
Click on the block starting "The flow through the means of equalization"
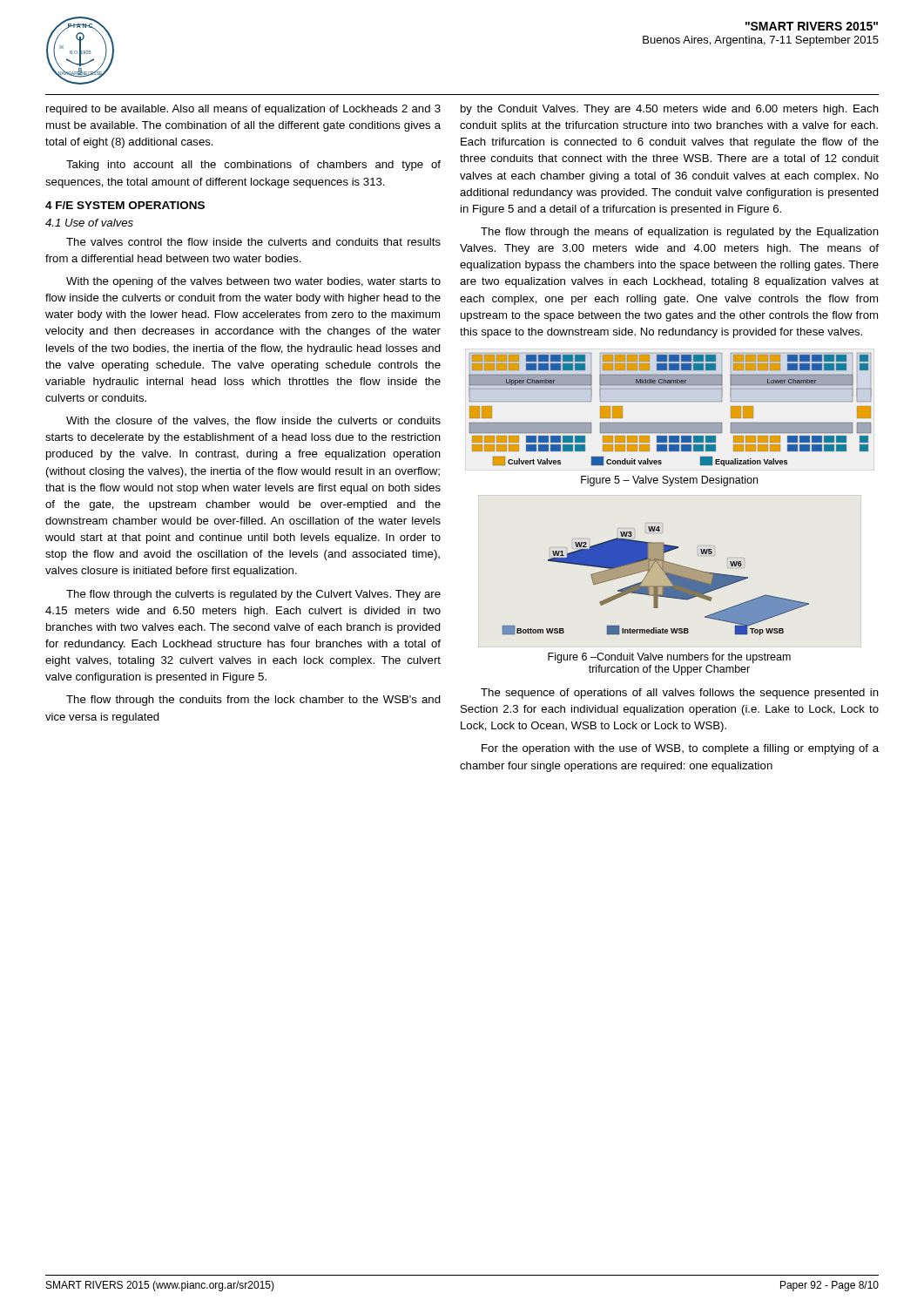(x=669, y=281)
